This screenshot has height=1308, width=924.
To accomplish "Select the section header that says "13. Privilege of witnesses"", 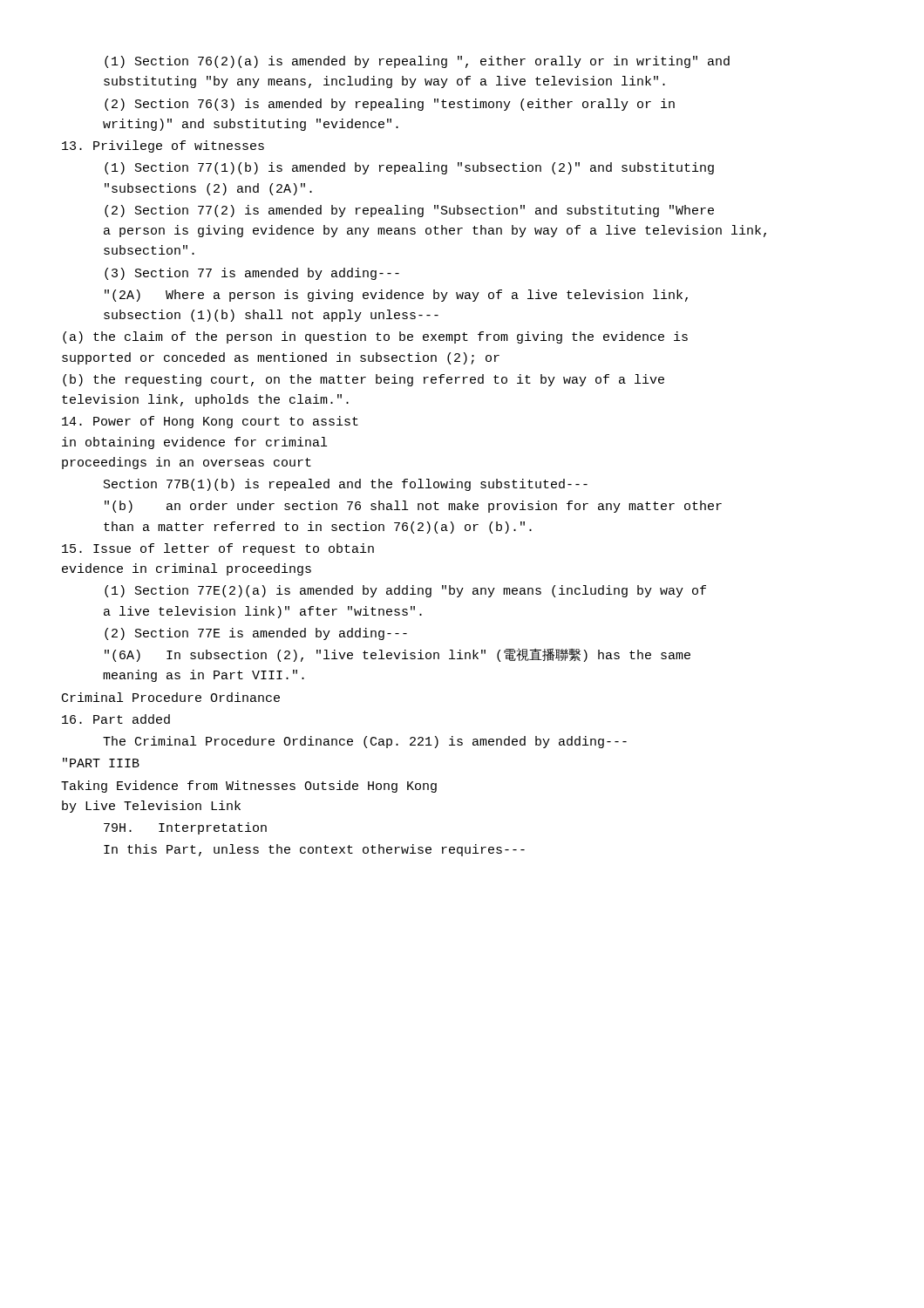I will [x=163, y=147].
